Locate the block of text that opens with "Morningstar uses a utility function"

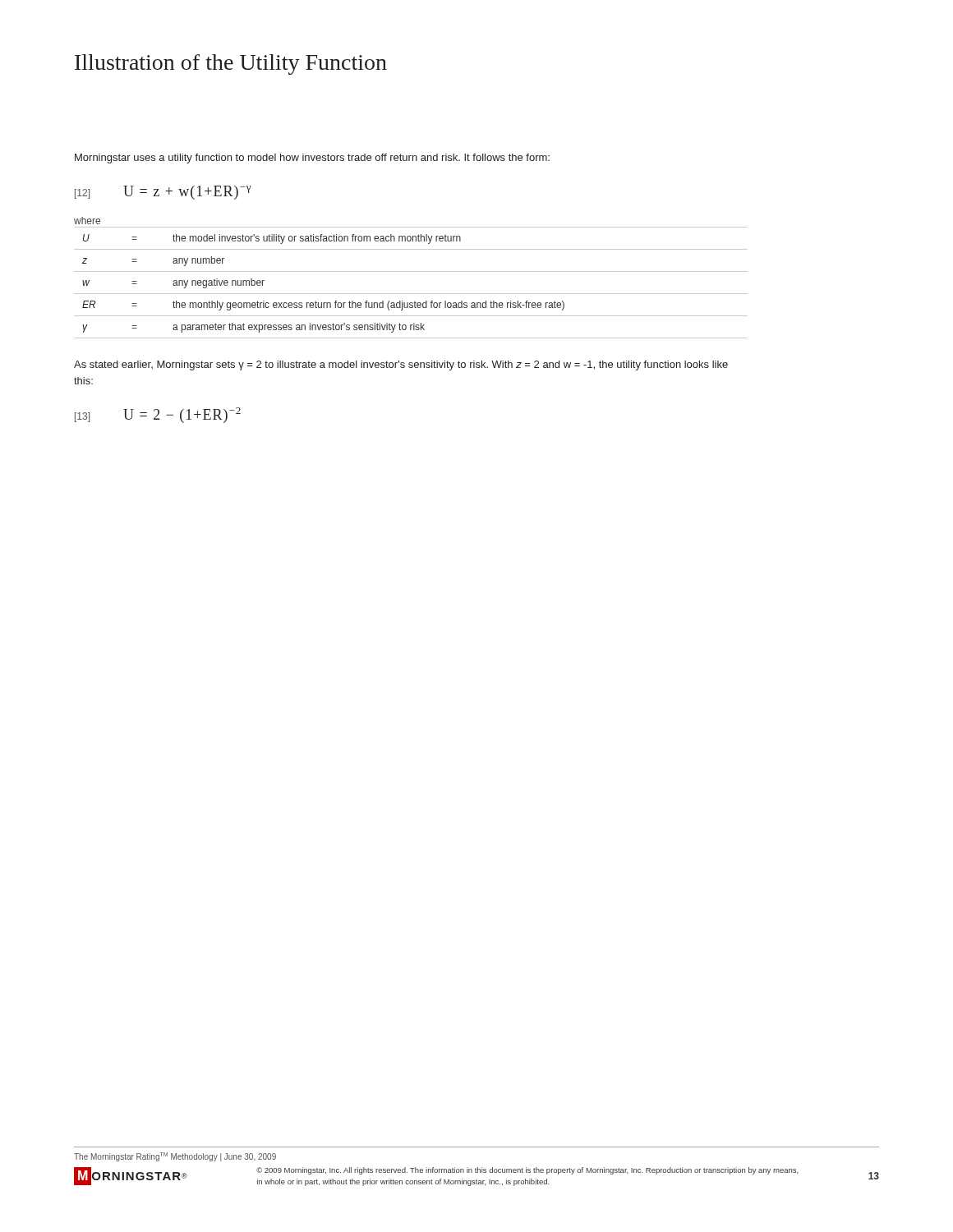[x=312, y=157]
